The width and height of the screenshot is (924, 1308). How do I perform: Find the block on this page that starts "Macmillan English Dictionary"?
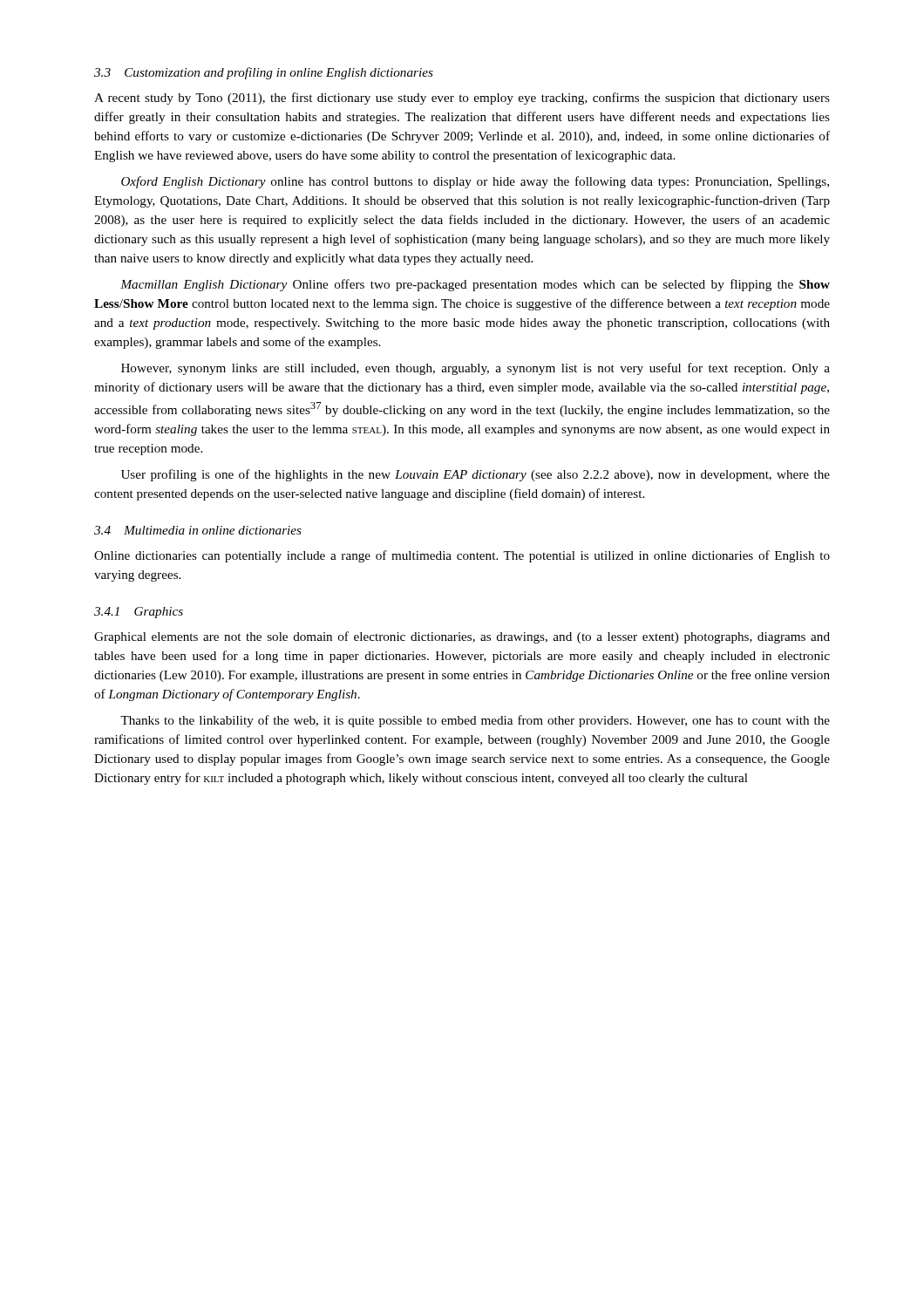click(x=462, y=313)
